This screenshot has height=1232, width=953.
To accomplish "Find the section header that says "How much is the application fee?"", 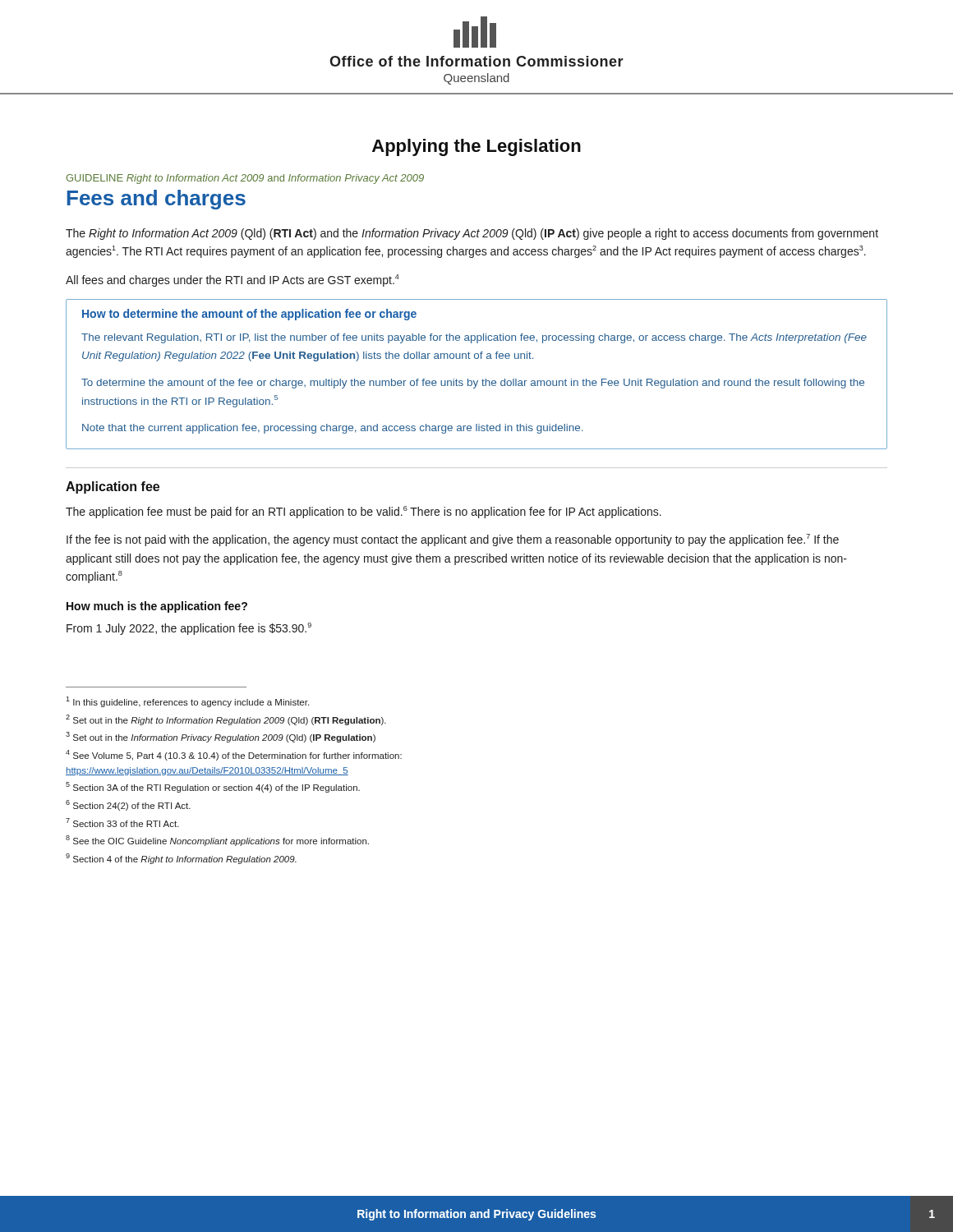I will [157, 606].
